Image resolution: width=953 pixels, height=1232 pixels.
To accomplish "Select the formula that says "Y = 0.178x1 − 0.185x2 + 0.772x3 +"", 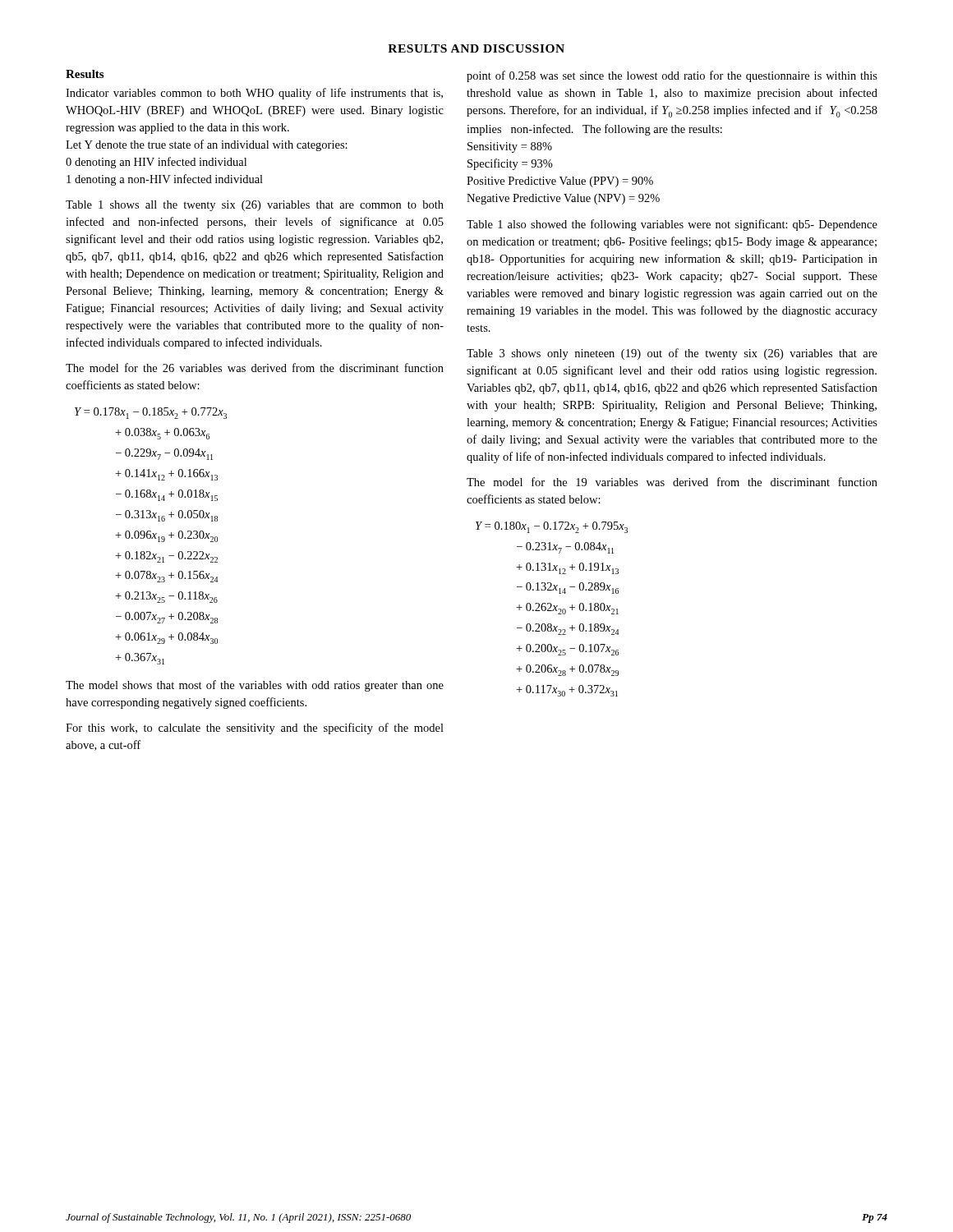I will [x=151, y=536].
